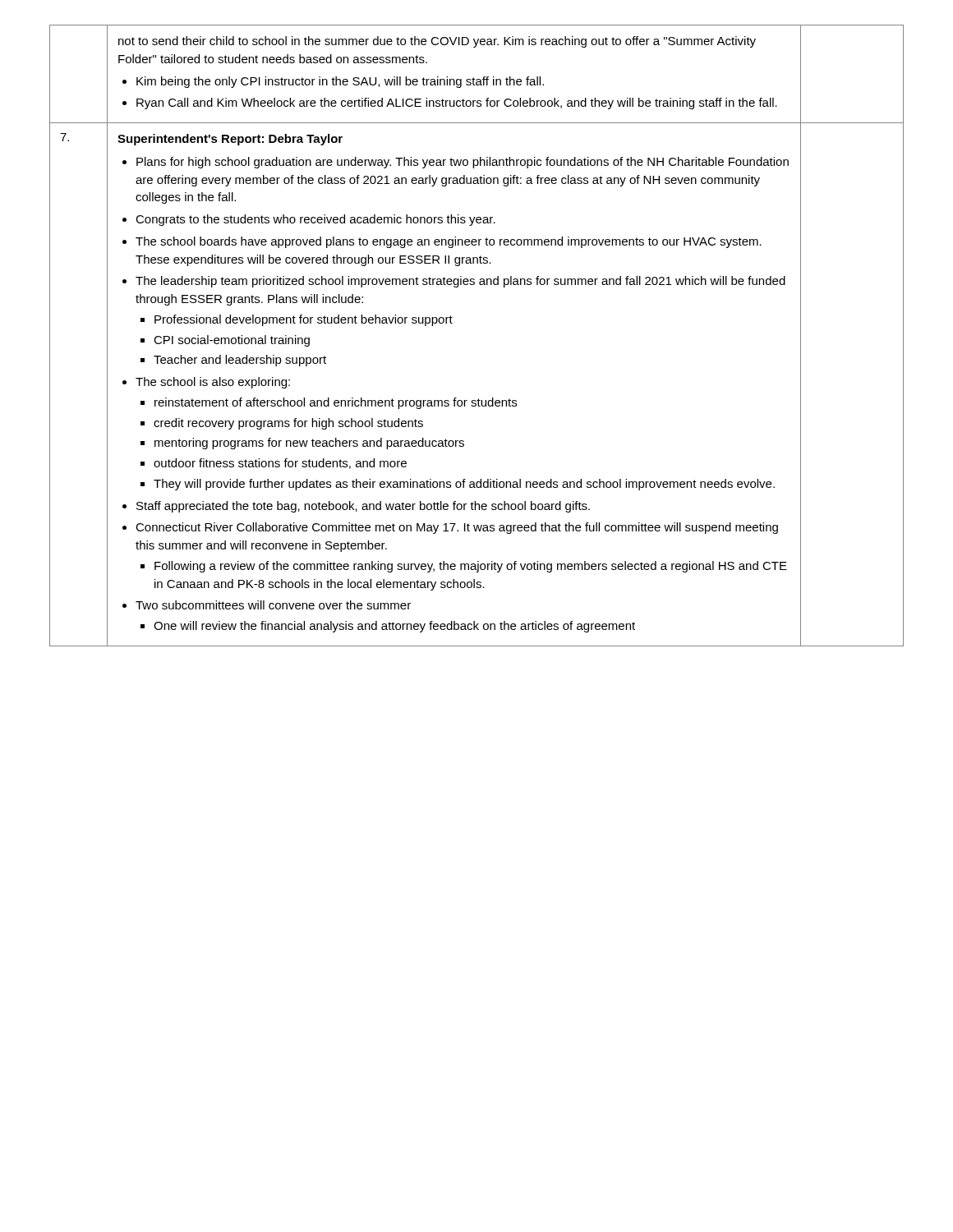This screenshot has height=1232, width=953.
Task: Navigate to the element starting "reinstatement of afterschool and"
Action: [336, 402]
